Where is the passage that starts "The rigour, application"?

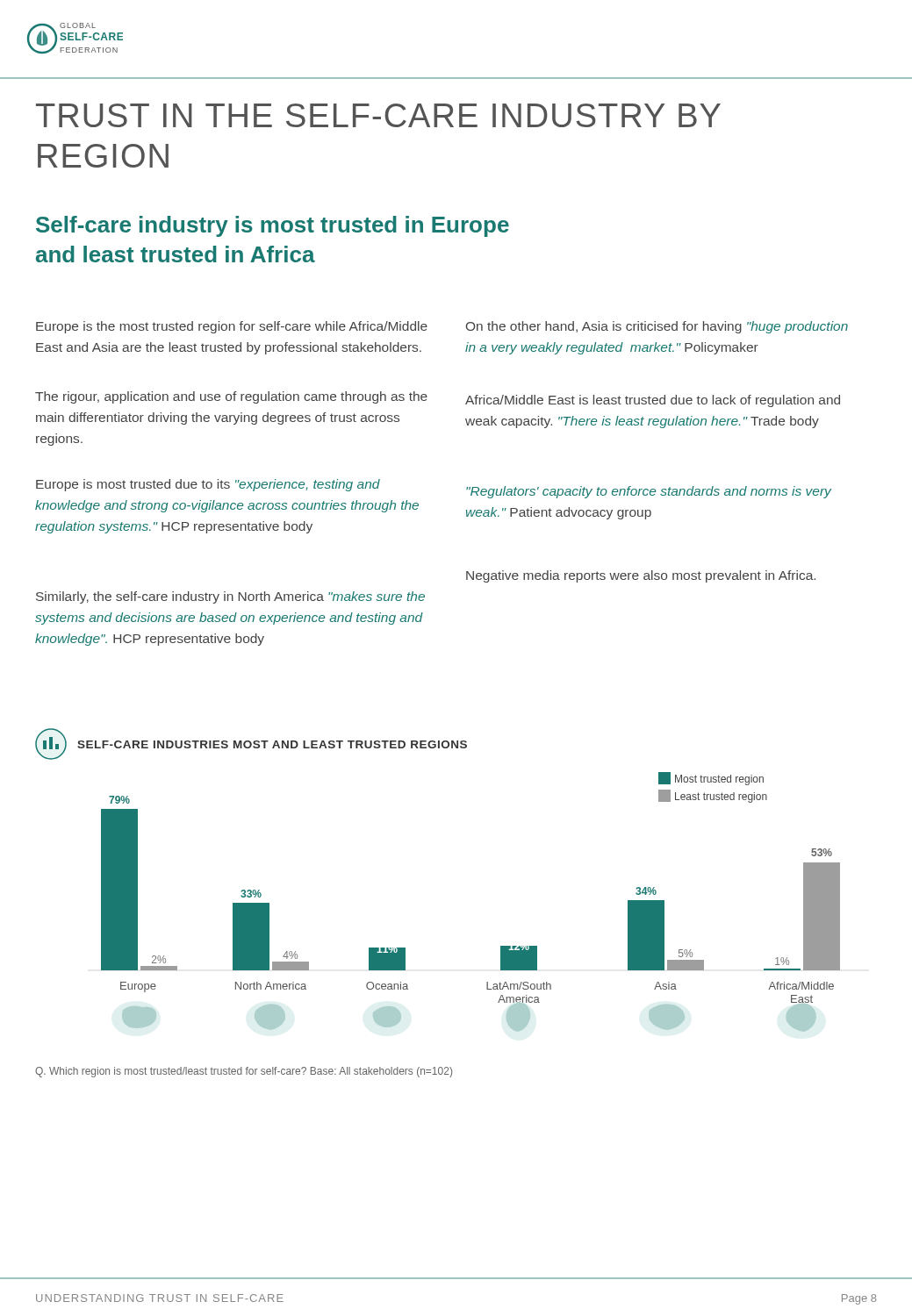(x=233, y=418)
